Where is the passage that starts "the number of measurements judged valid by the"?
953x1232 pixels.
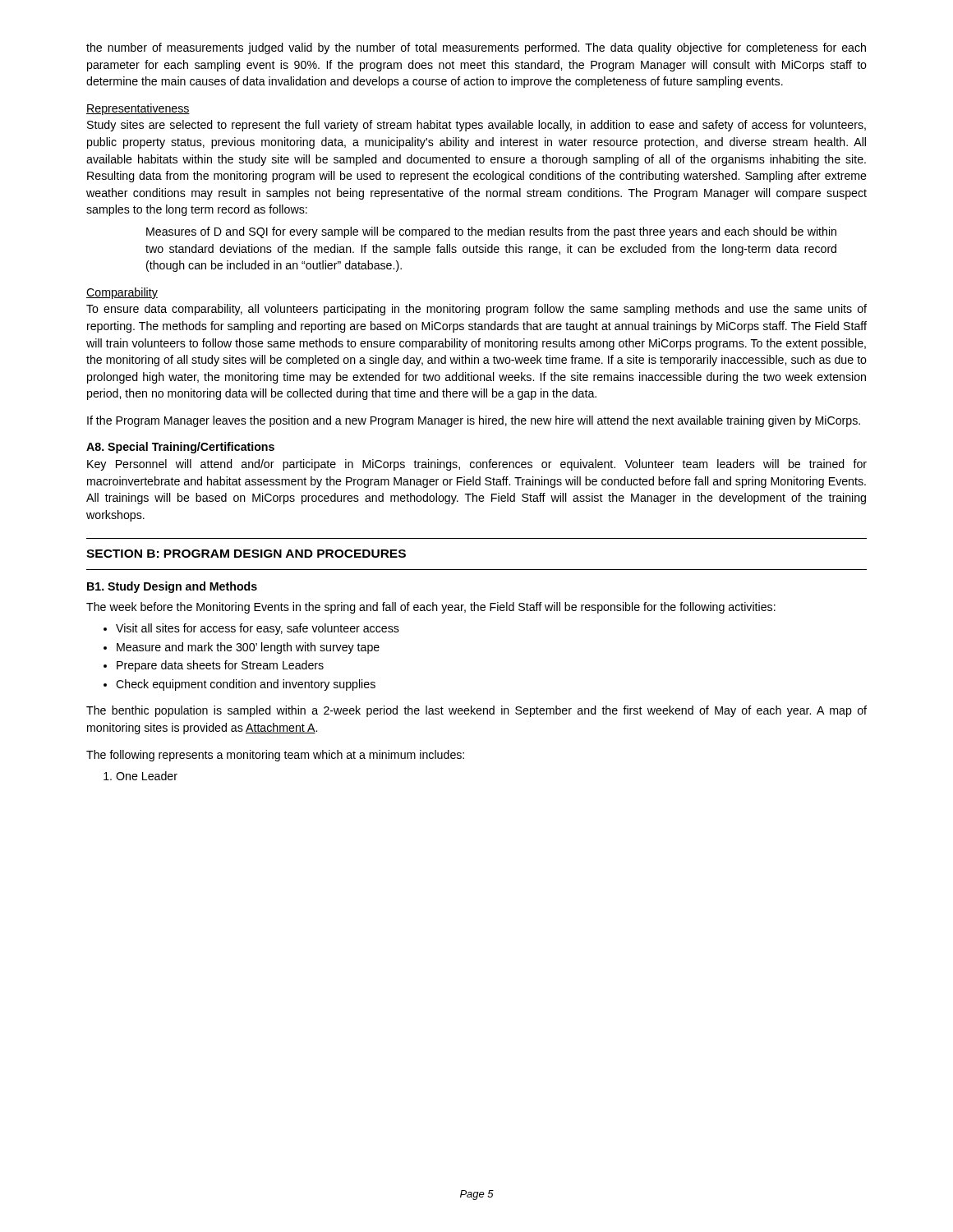coord(476,65)
